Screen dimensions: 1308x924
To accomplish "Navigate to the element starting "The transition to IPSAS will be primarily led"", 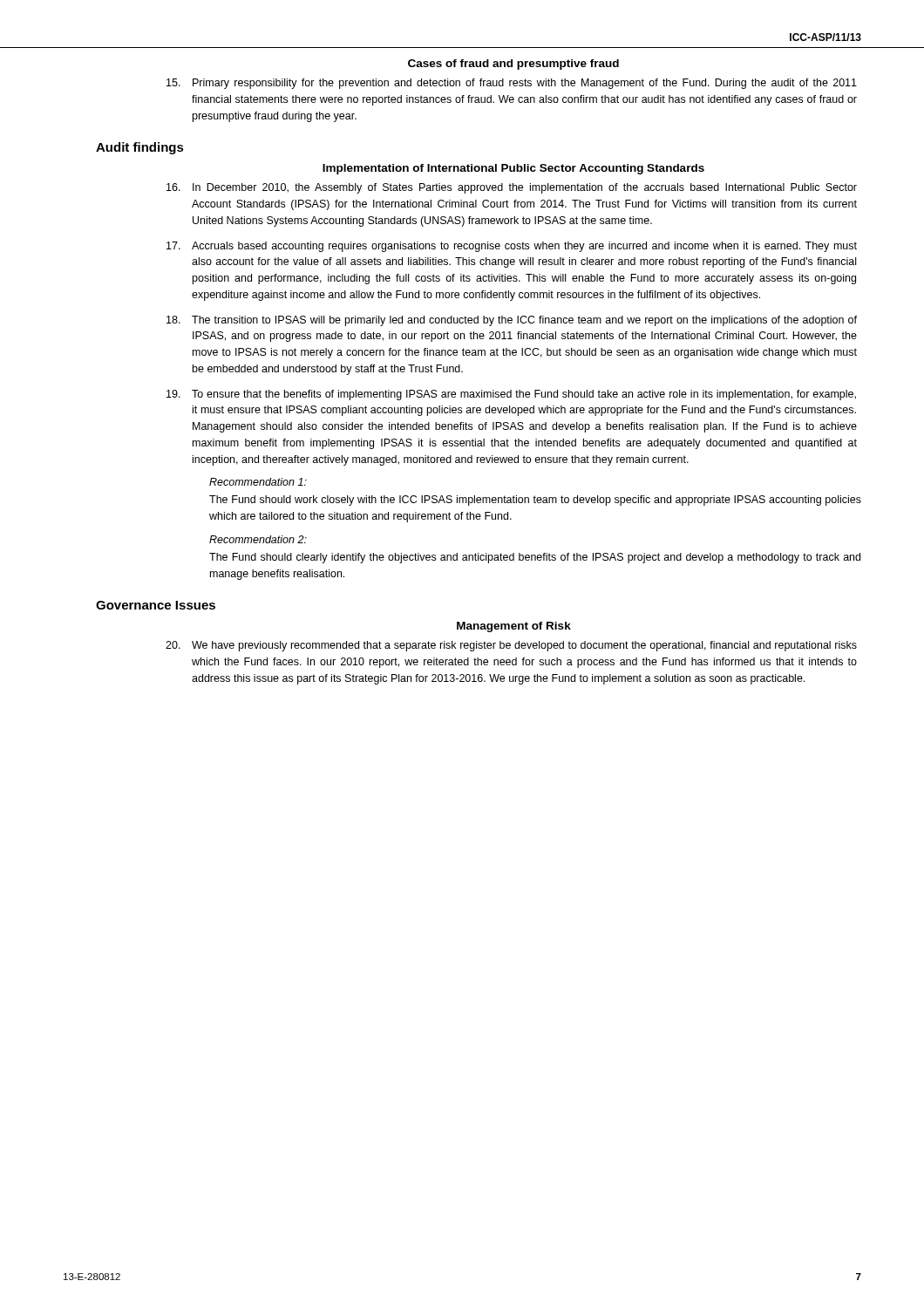I will [511, 344].
